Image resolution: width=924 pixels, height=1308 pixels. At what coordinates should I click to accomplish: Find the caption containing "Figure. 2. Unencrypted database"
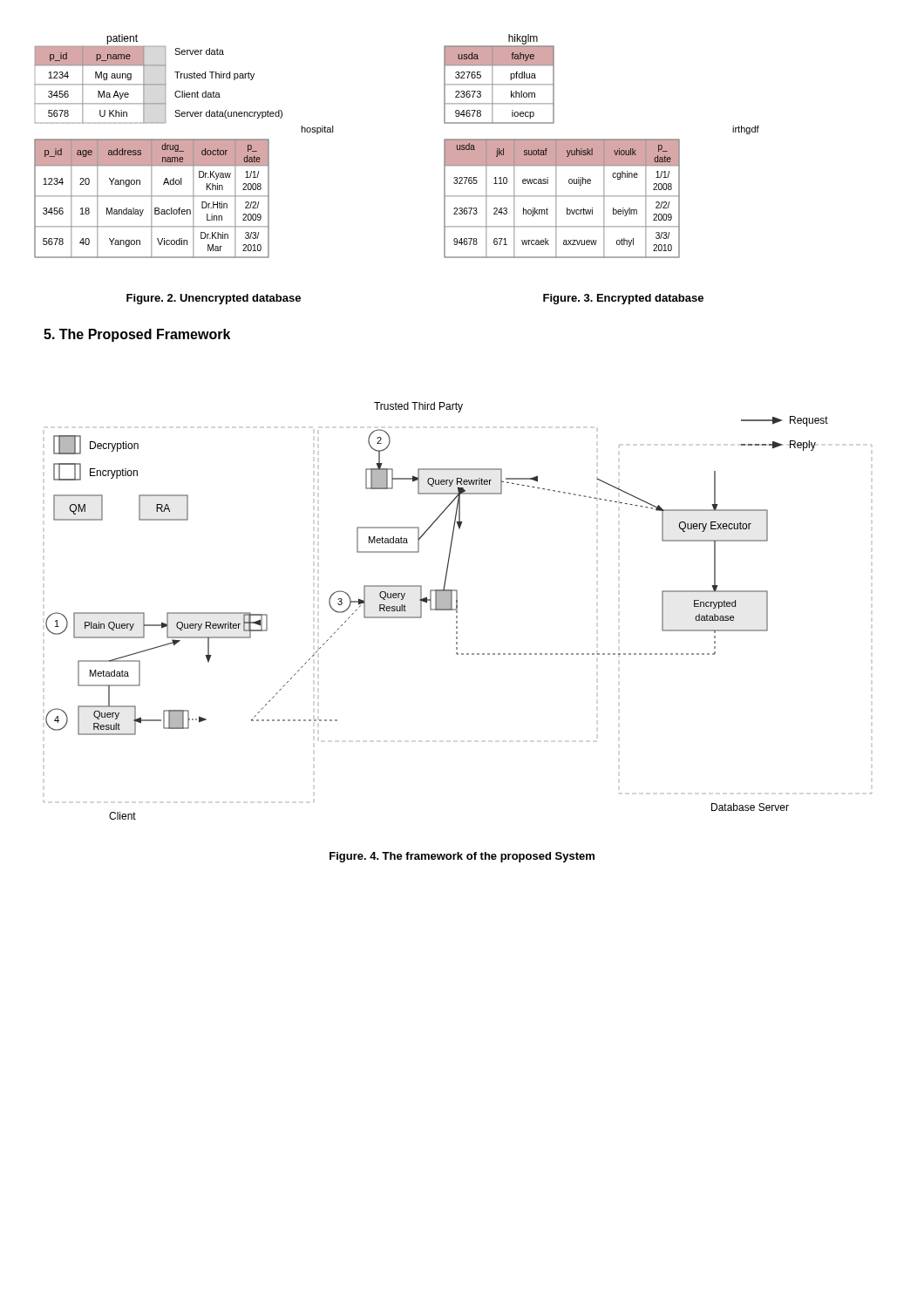click(x=214, y=298)
